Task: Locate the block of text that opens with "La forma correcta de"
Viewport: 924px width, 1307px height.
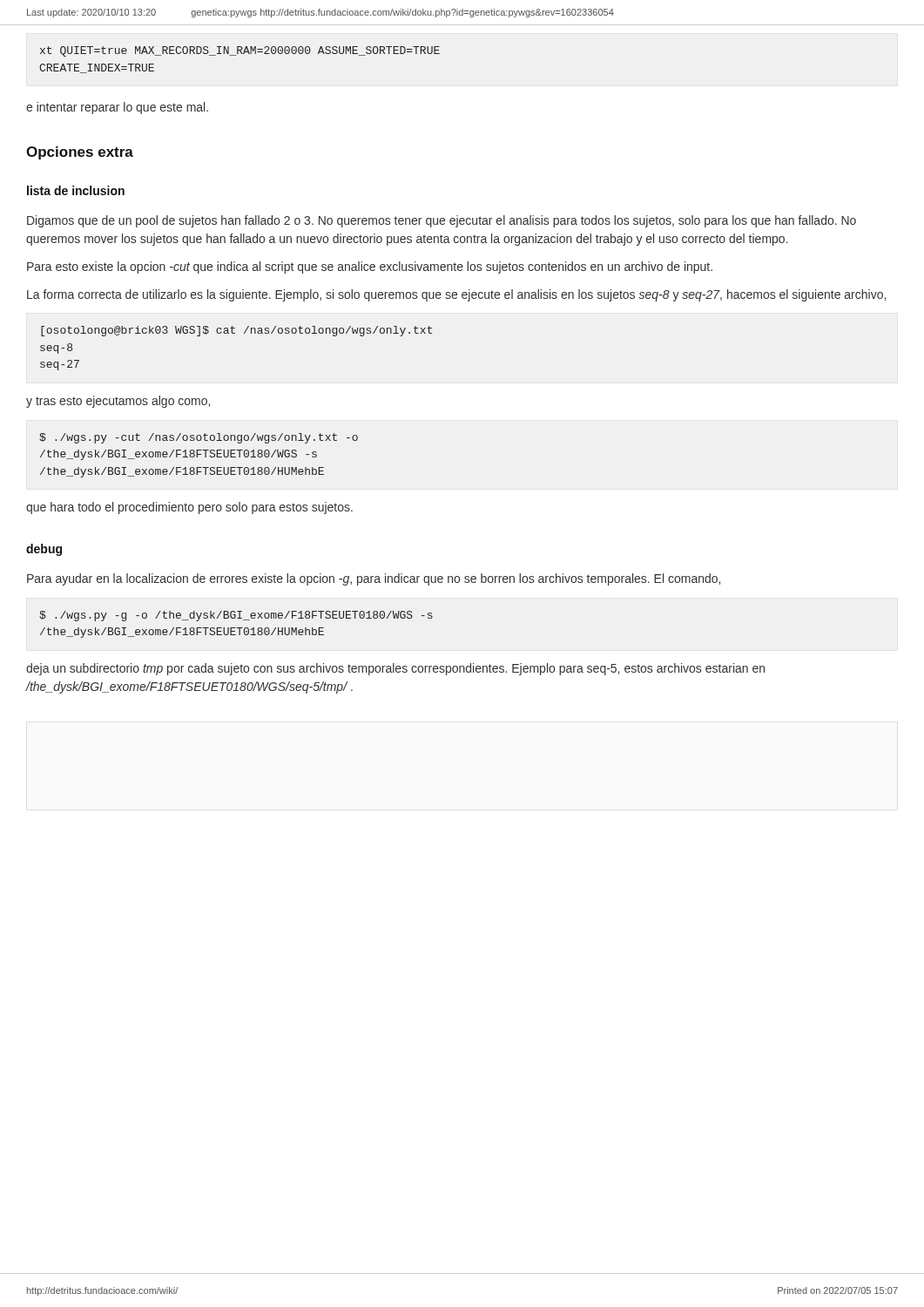Action: click(x=457, y=294)
